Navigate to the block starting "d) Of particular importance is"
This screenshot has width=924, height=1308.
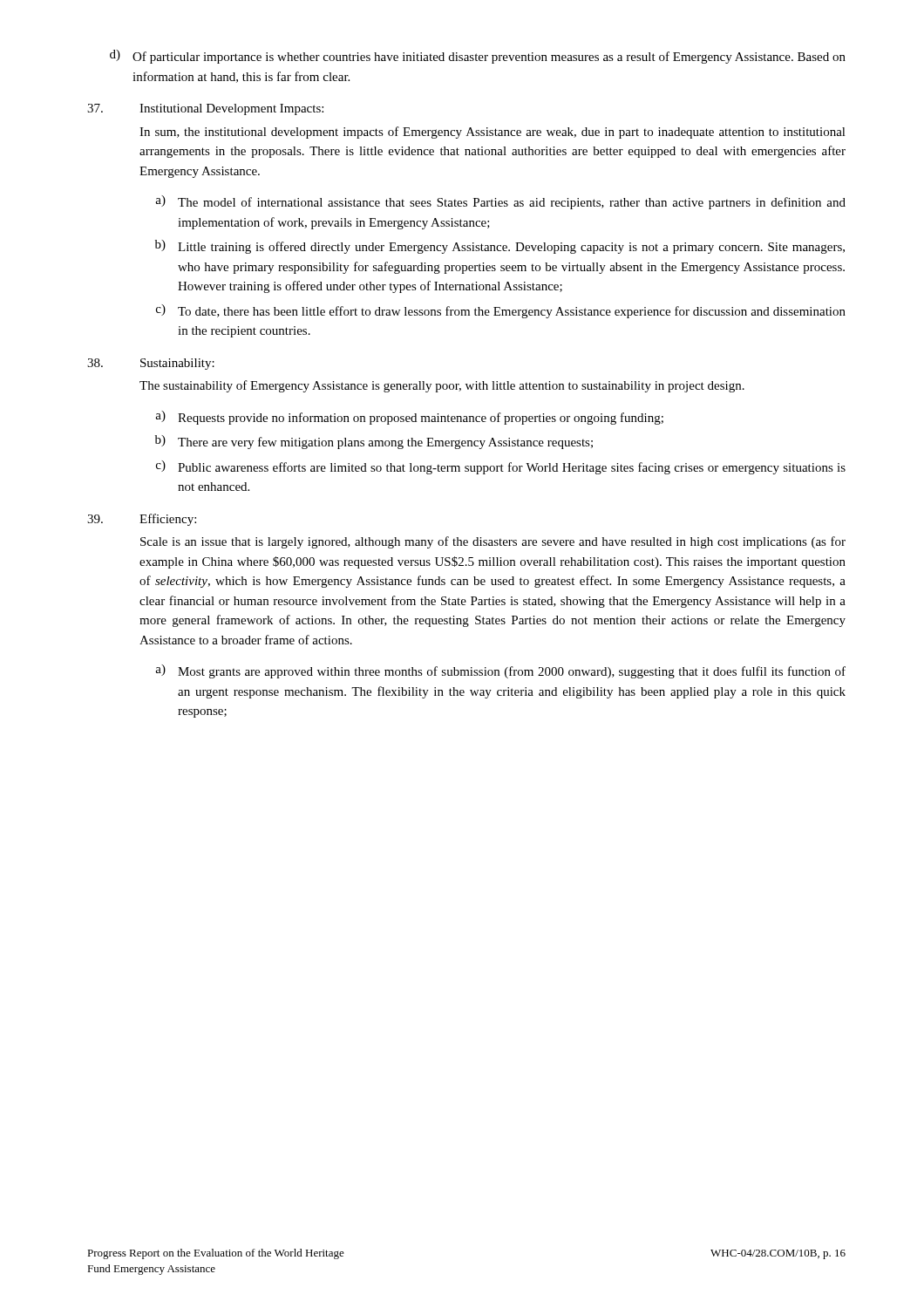click(466, 67)
